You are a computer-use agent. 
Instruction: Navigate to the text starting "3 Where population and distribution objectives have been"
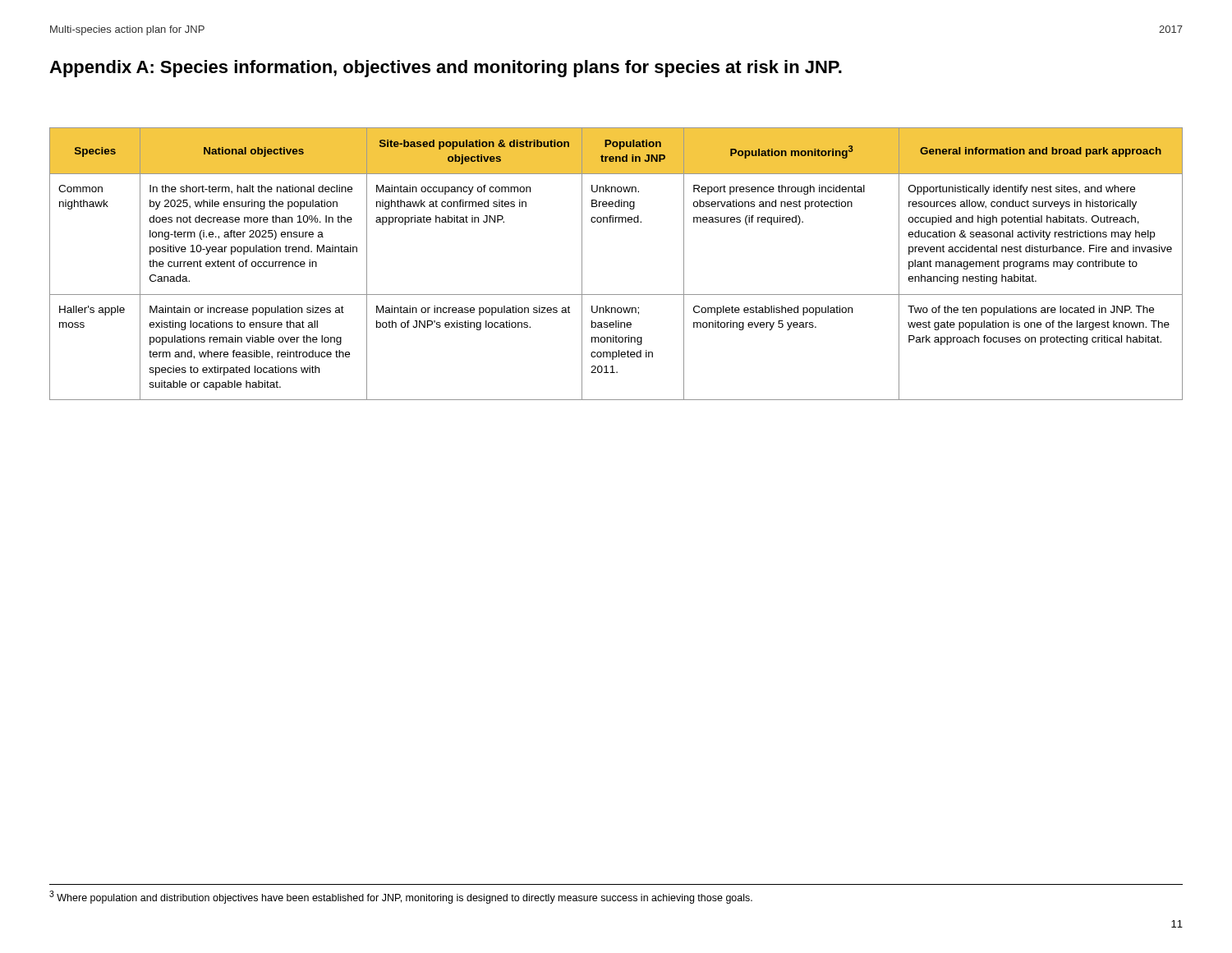tap(401, 897)
